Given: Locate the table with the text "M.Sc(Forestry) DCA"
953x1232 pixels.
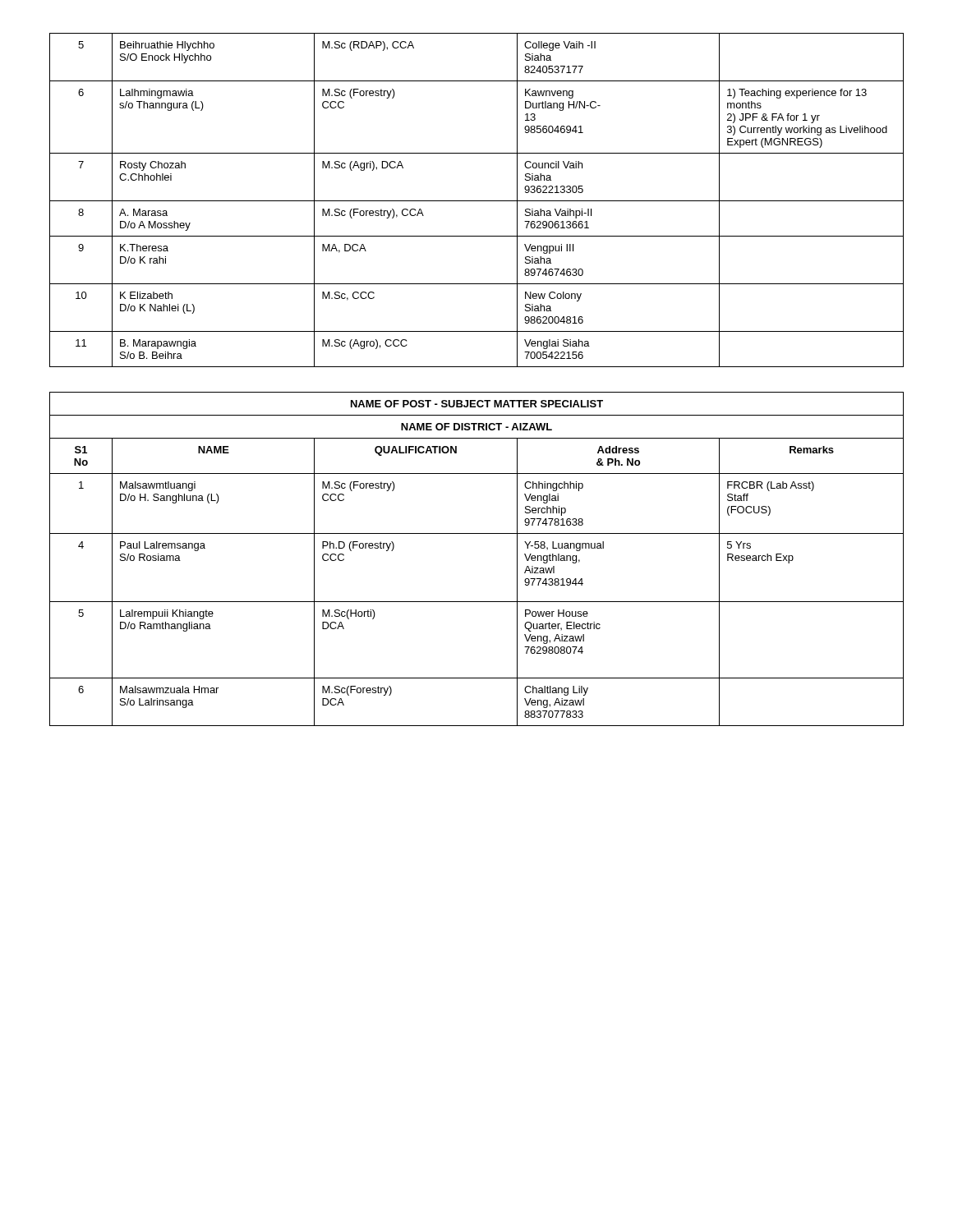Looking at the screenshot, I should pos(476,559).
